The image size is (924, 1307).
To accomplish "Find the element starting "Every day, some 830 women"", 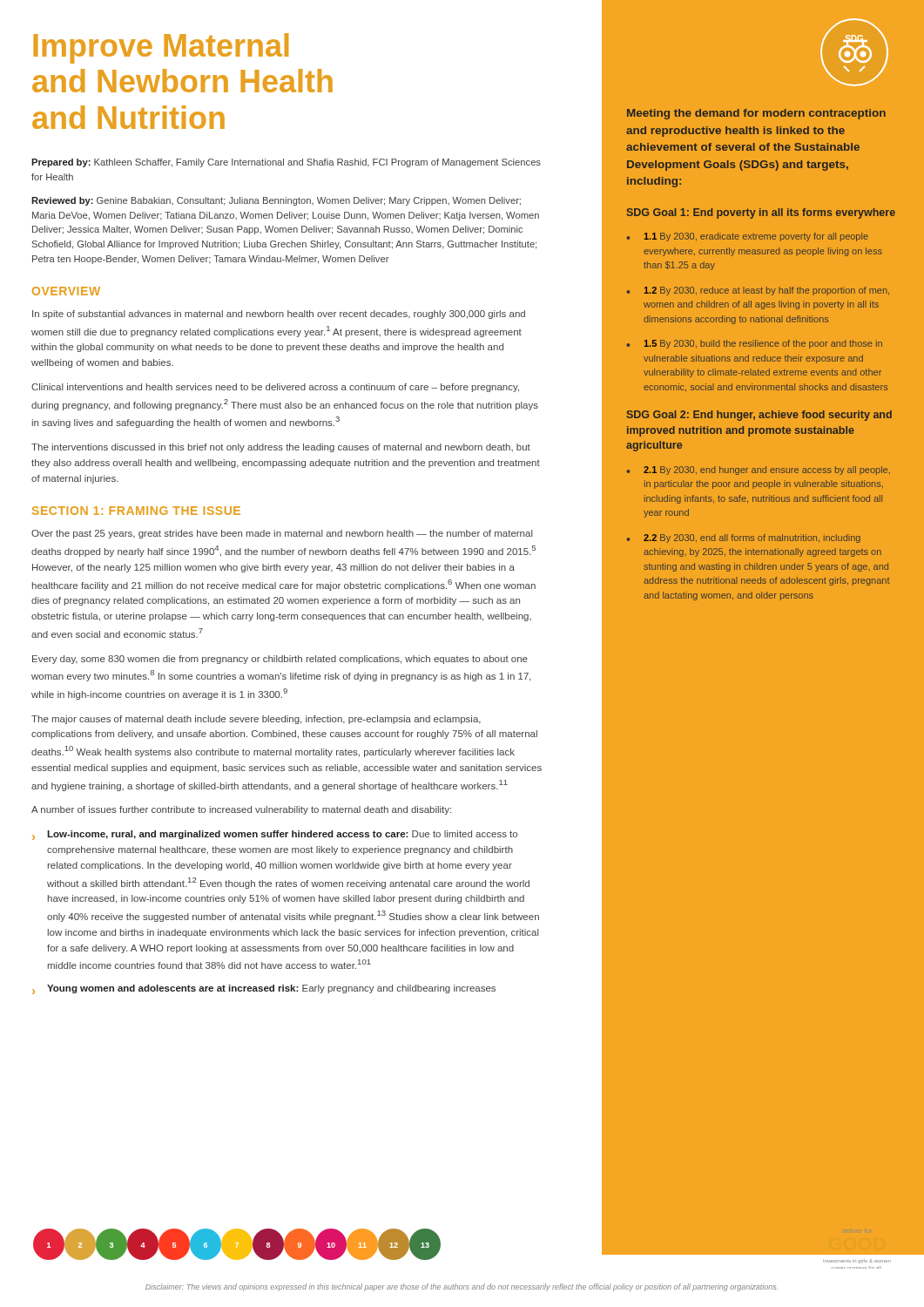I will (x=281, y=676).
